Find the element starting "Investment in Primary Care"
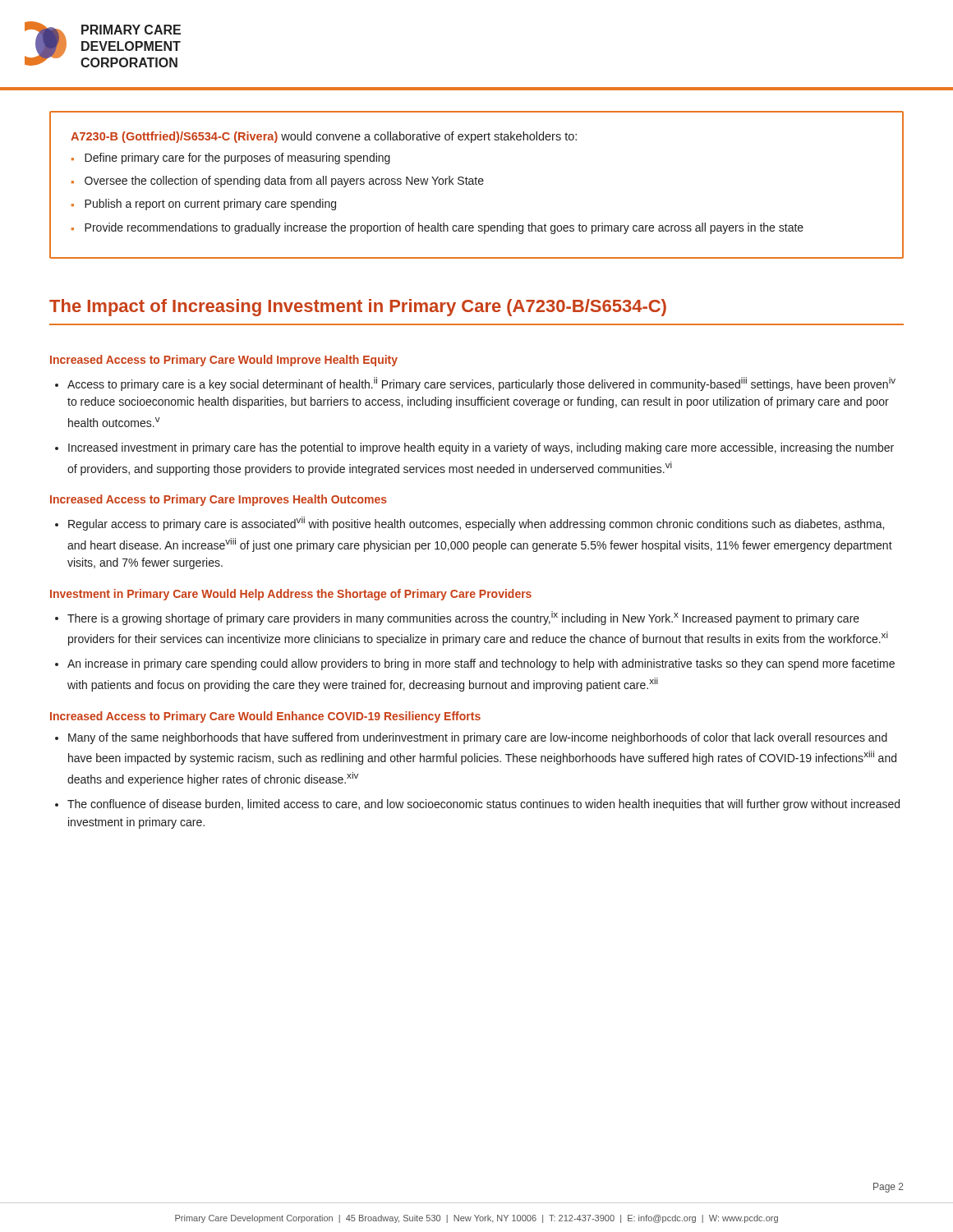Image resolution: width=953 pixels, height=1232 pixels. pos(291,594)
